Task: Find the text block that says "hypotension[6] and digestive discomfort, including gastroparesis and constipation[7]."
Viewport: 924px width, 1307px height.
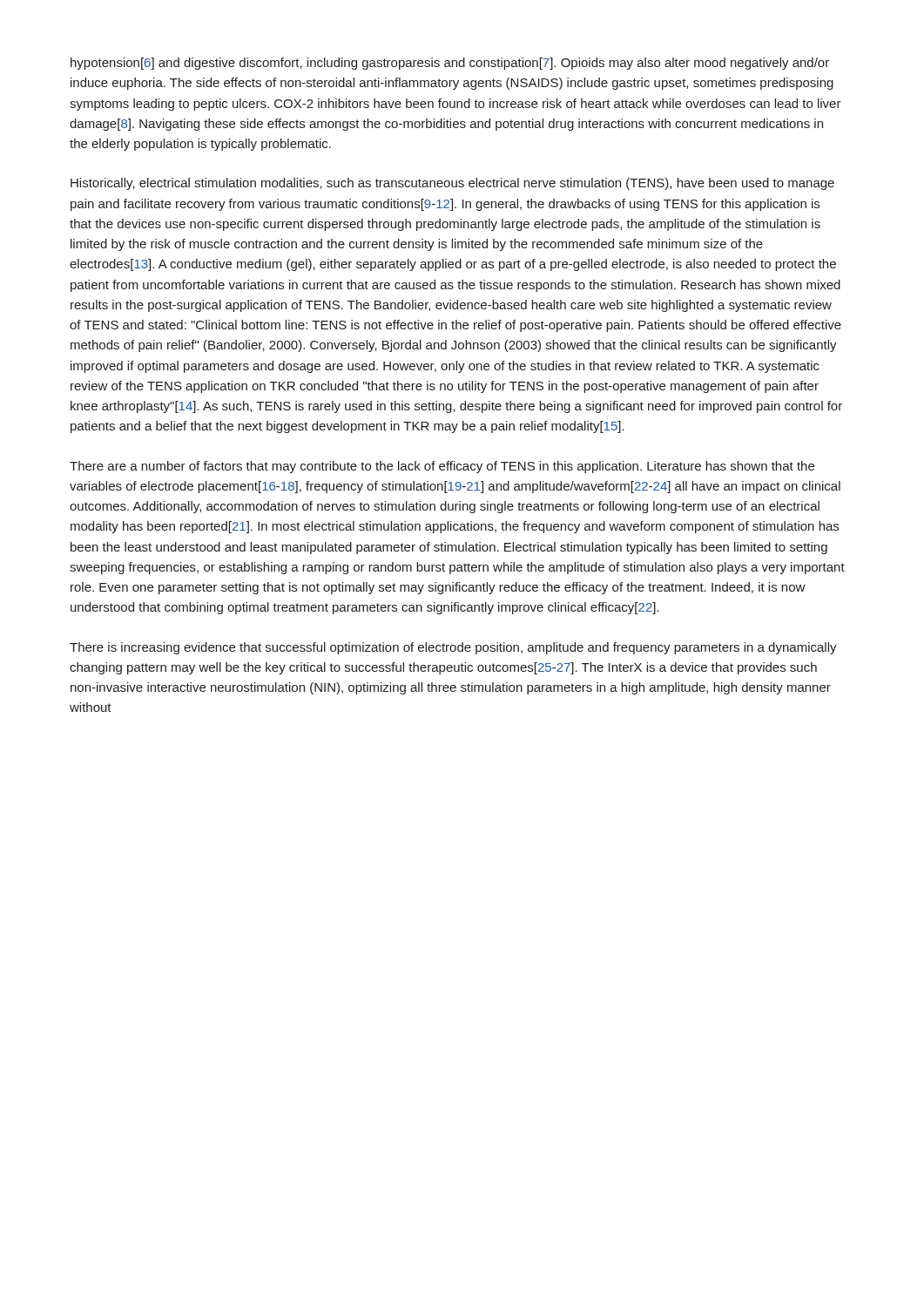Action: pos(455,103)
